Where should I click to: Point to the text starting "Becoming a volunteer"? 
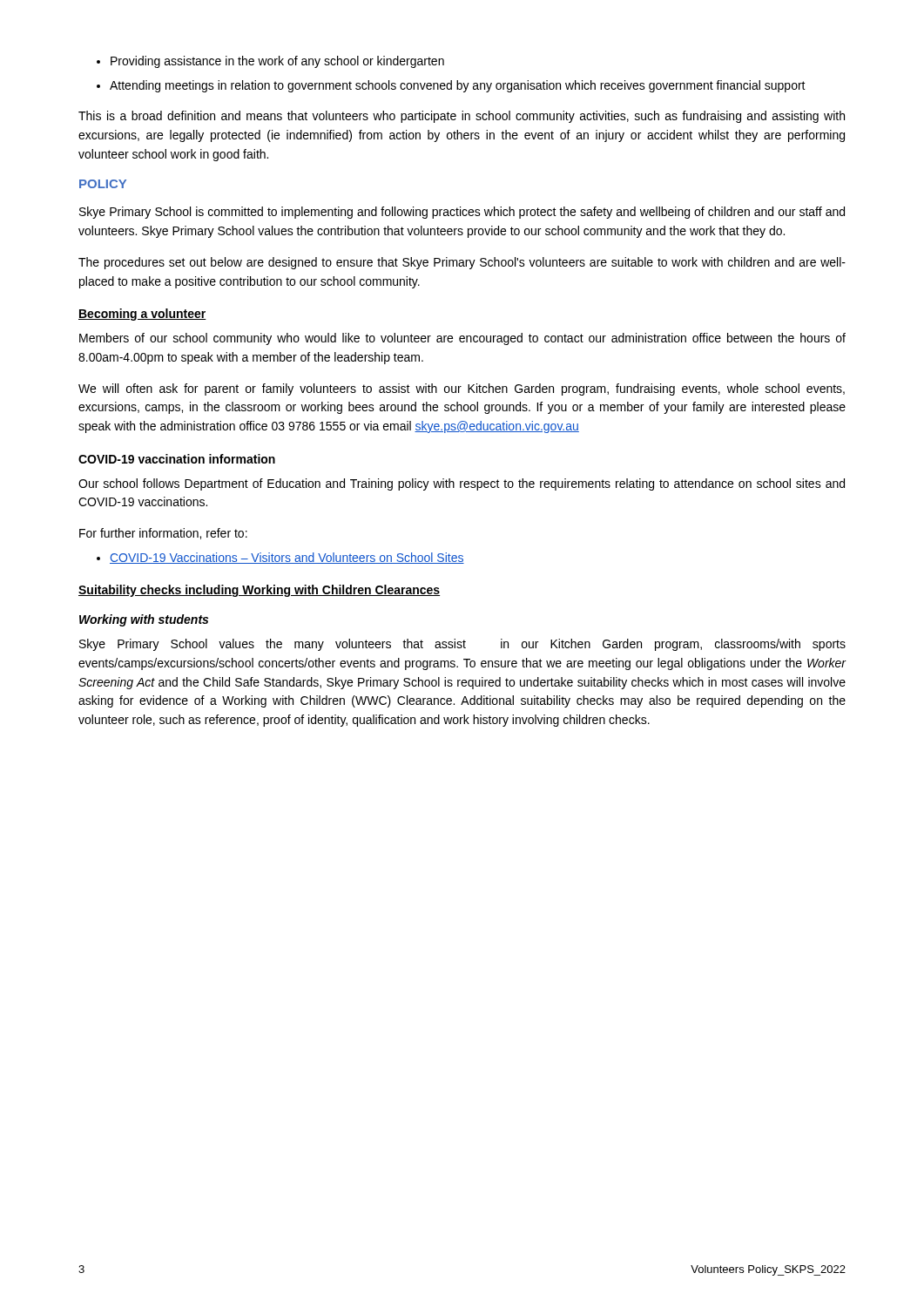pos(142,315)
